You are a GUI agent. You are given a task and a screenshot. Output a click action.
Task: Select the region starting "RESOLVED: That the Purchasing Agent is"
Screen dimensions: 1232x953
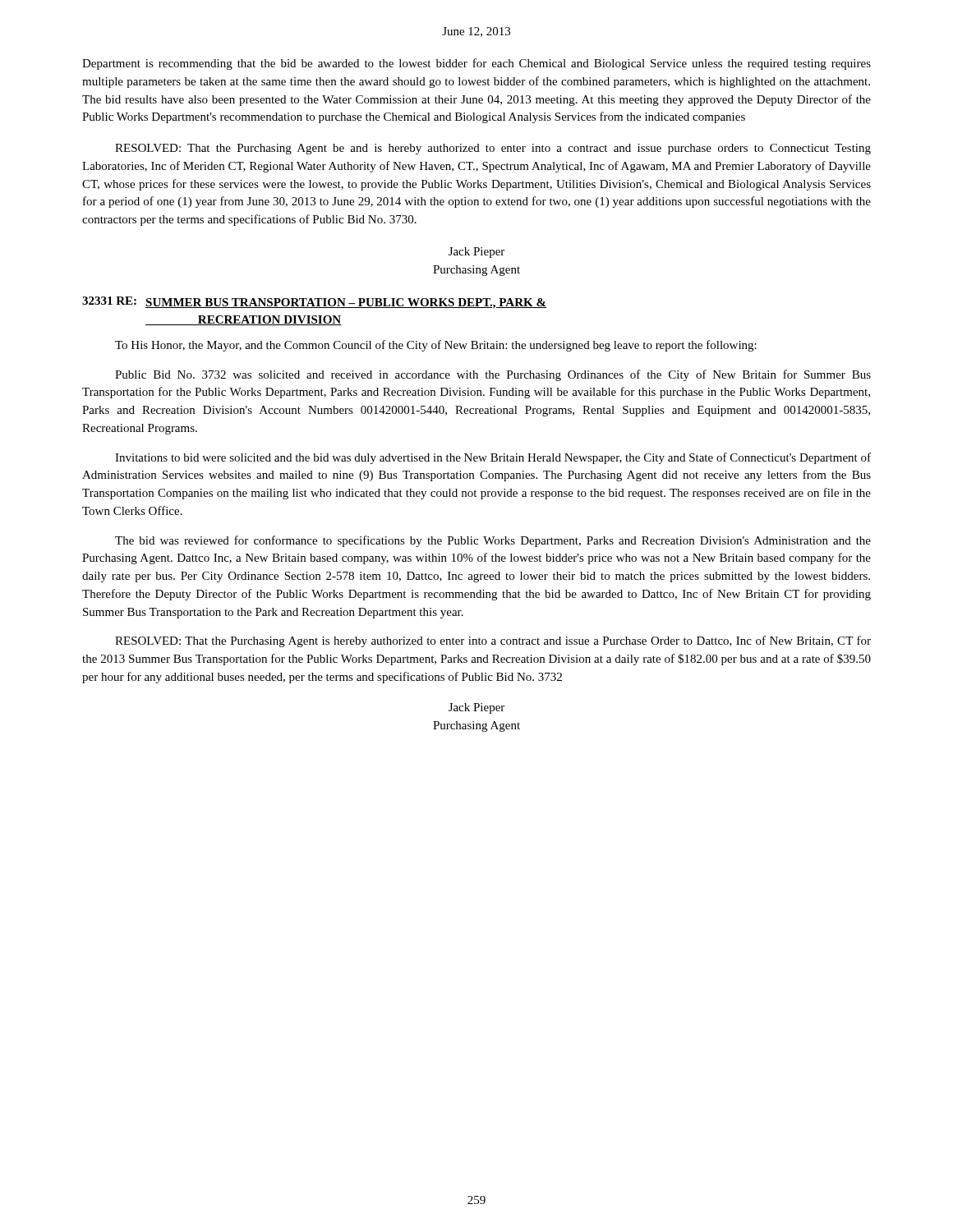point(476,659)
